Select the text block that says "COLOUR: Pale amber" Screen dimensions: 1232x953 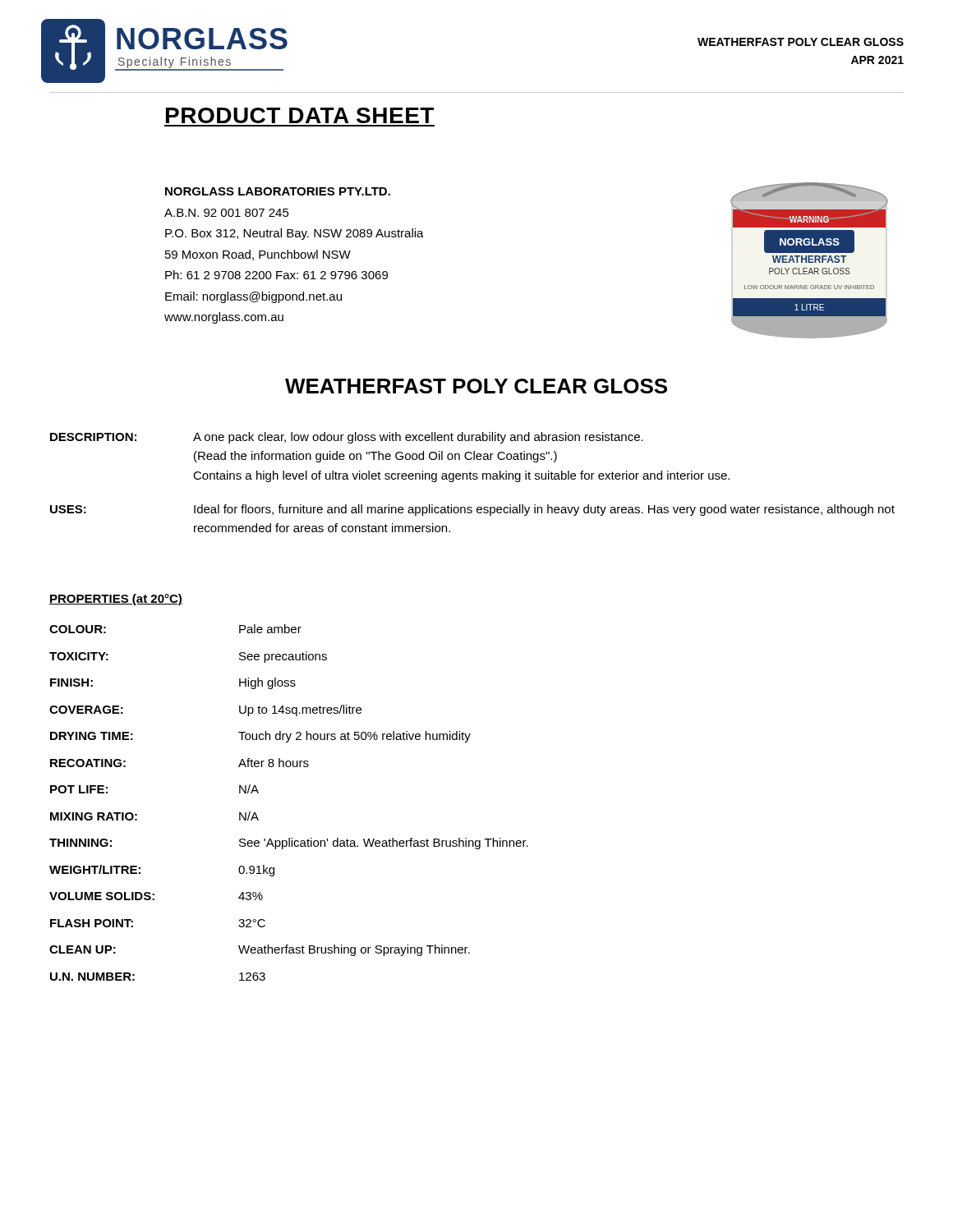pos(76,629)
